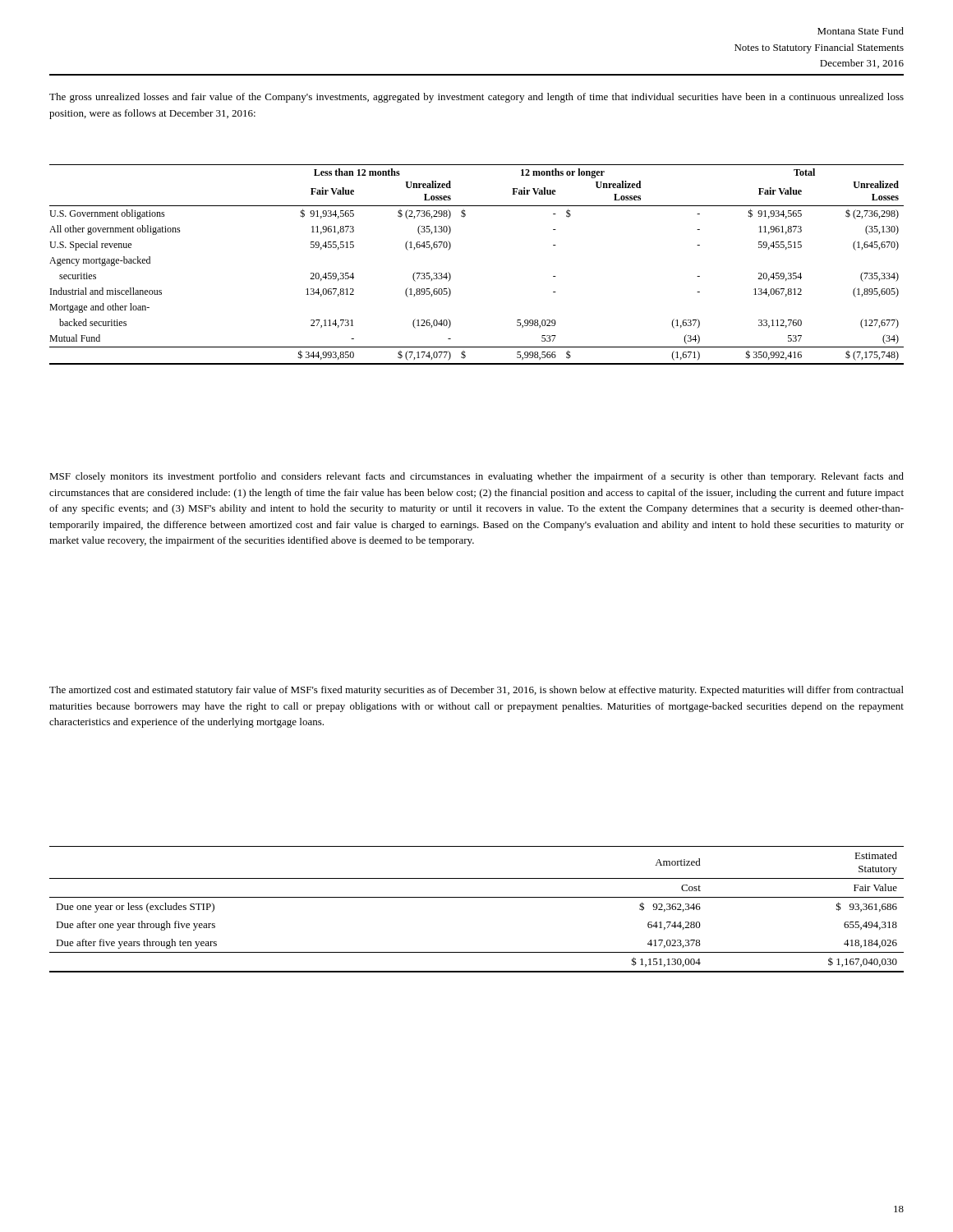953x1232 pixels.
Task: Find the text block starting "The amortized cost and estimated statutory fair"
Action: [x=476, y=706]
